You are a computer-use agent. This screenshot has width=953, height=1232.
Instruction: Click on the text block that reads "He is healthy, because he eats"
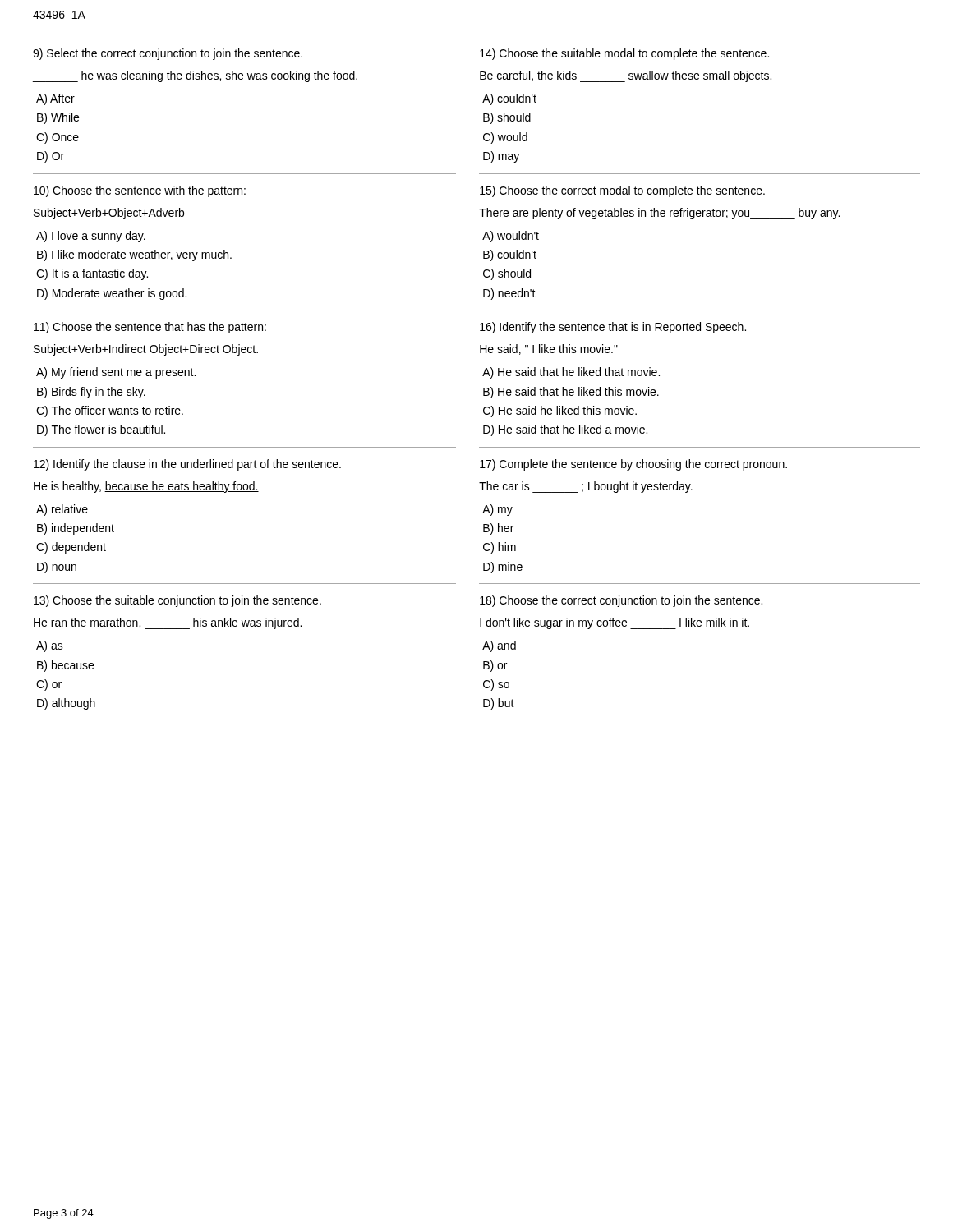(146, 486)
